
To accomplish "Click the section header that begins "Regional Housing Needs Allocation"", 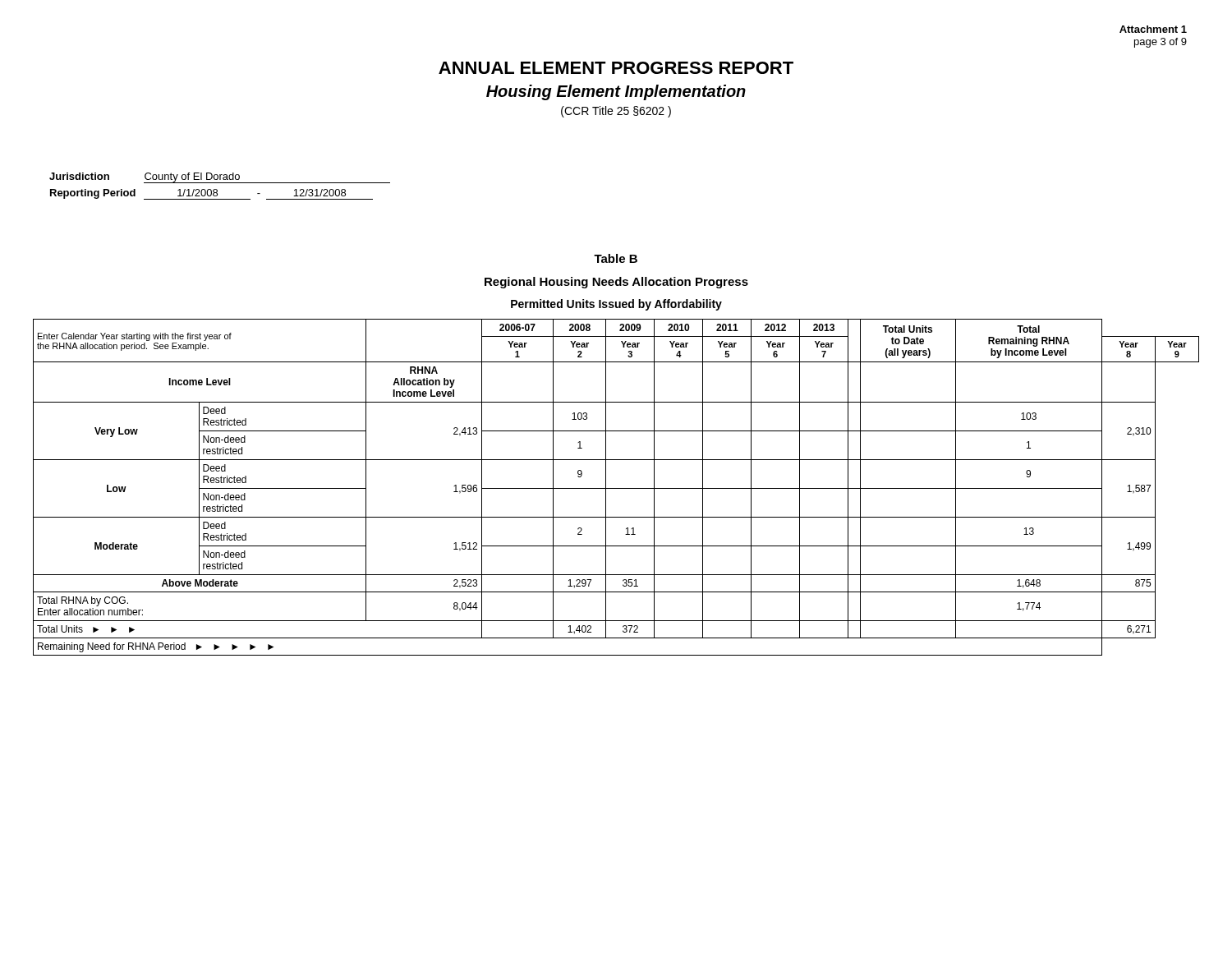I will 616,281.
